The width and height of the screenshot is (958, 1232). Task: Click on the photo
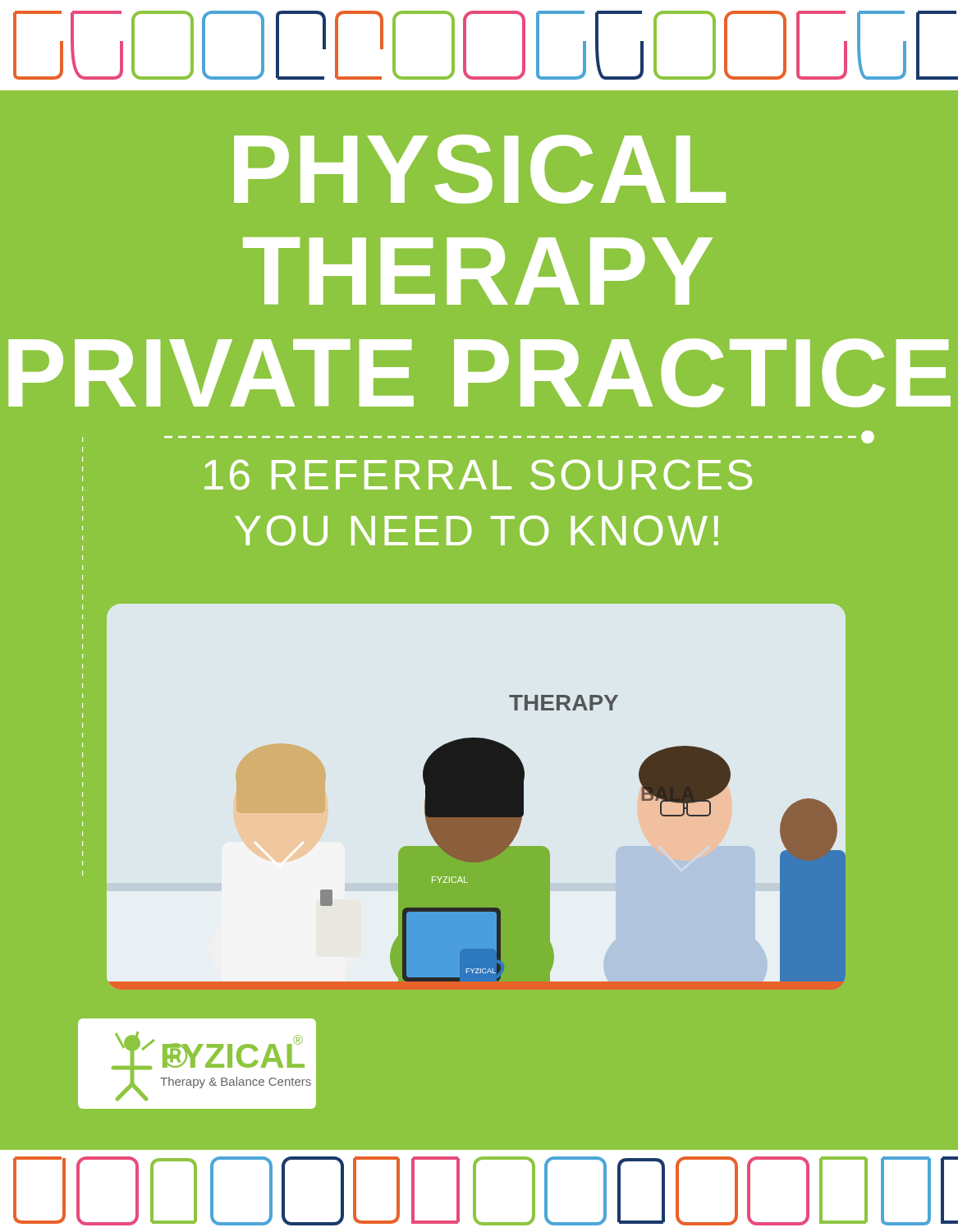[476, 797]
